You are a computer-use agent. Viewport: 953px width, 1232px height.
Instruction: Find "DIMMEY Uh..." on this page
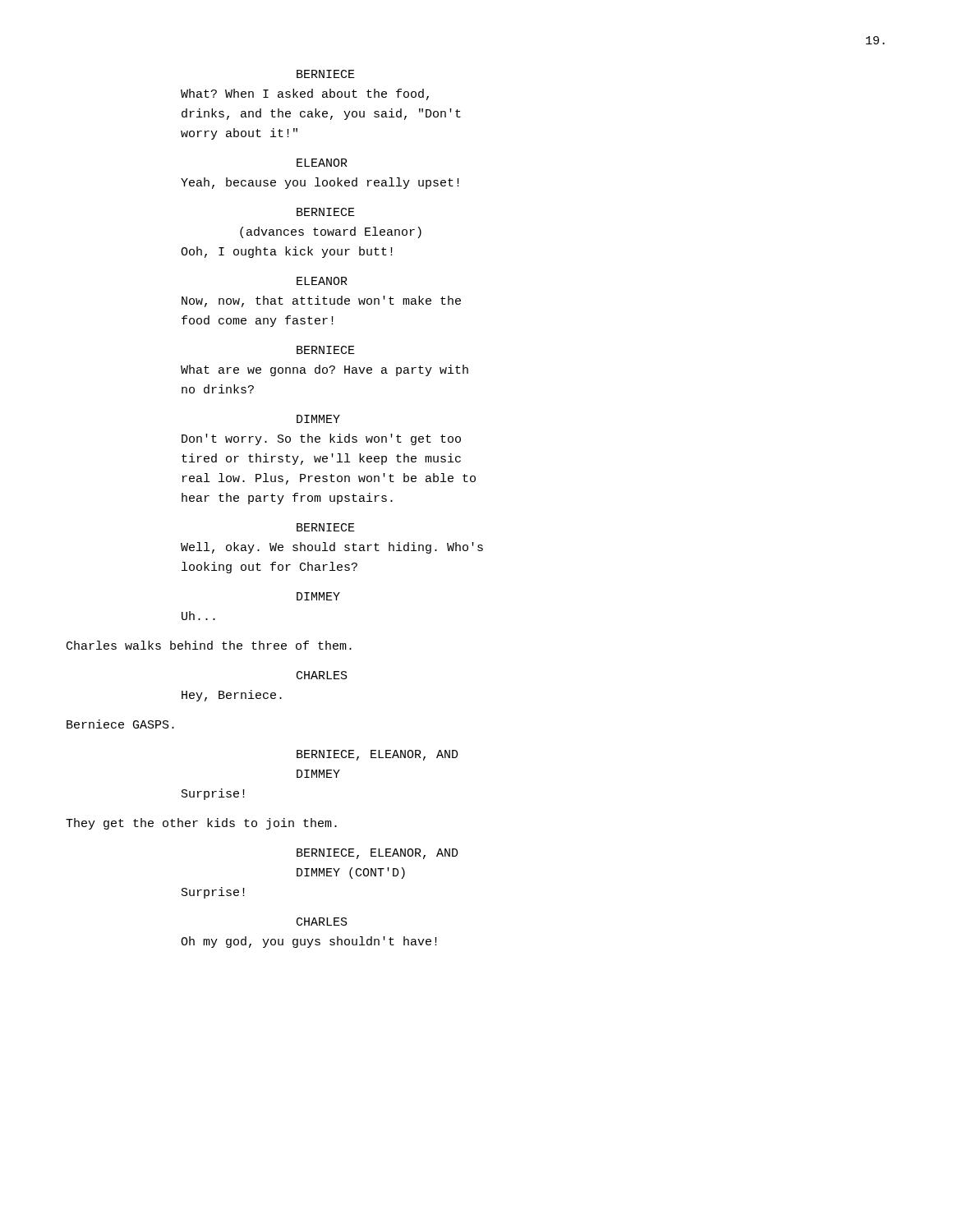point(318,596)
